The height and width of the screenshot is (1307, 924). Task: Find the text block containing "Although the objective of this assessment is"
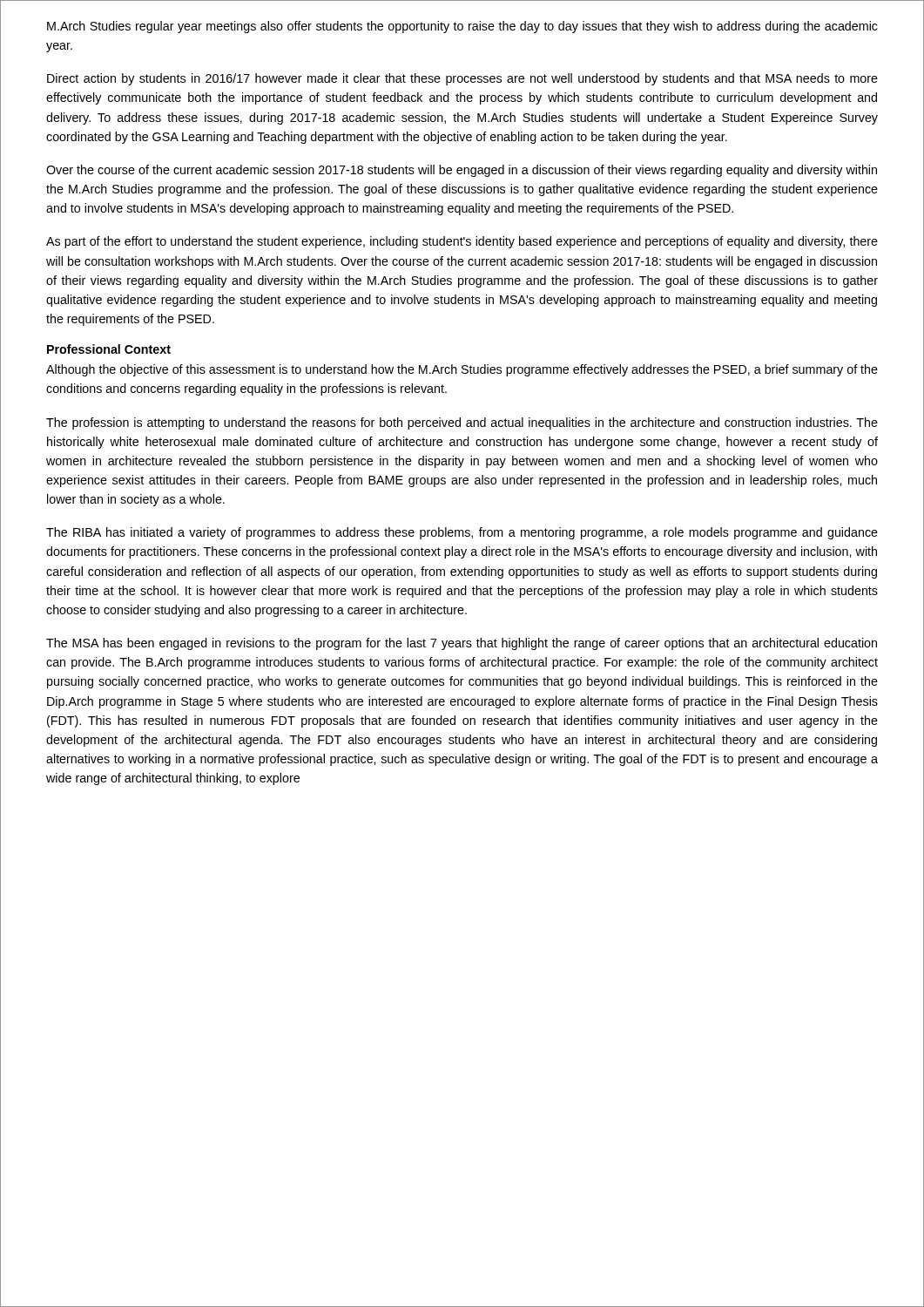tap(462, 379)
